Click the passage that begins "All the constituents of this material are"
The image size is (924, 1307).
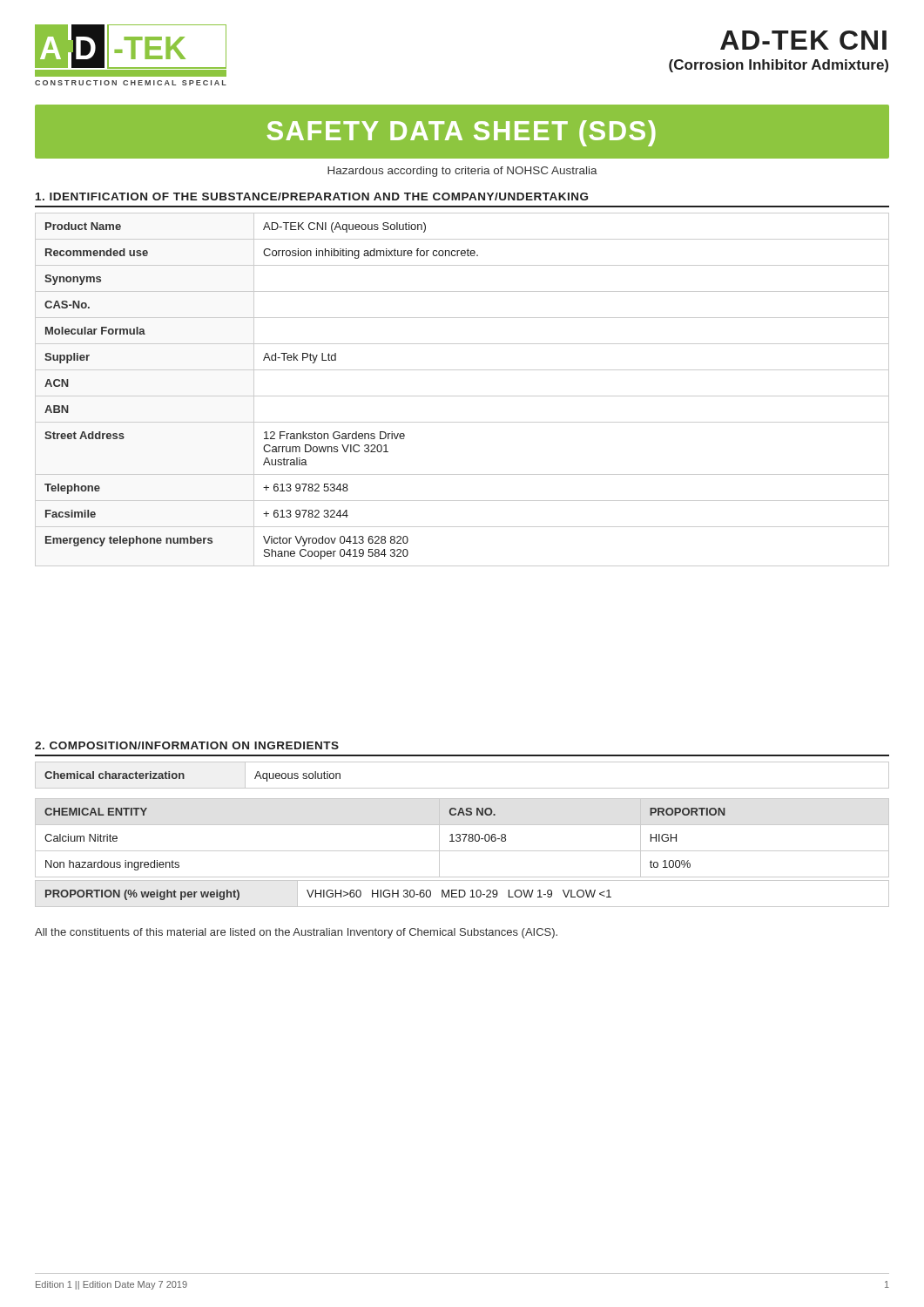click(x=297, y=932)
